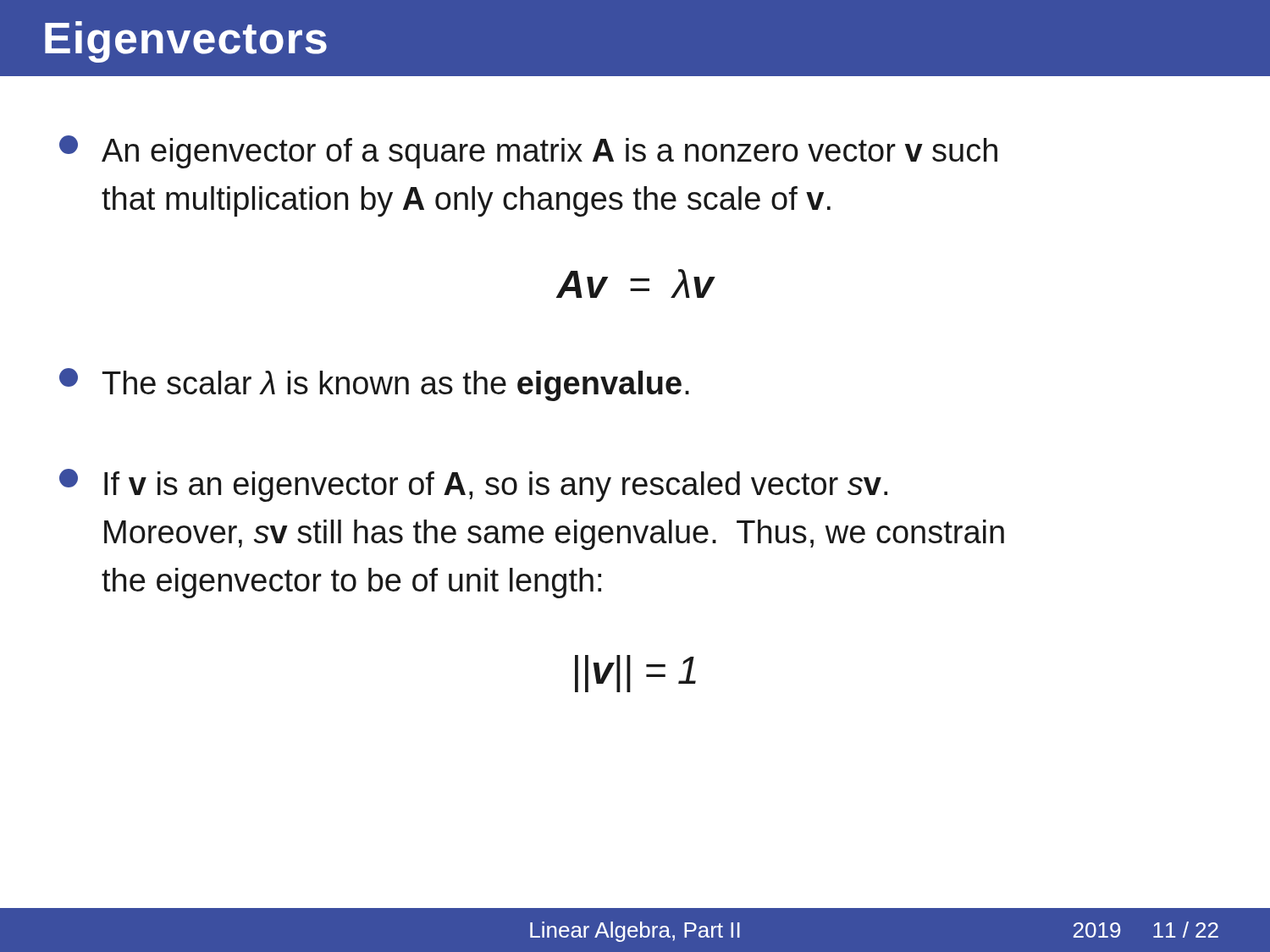
Task: Point to the region starting "An eigenvector of a square matrix"
Action: [529, 175]
